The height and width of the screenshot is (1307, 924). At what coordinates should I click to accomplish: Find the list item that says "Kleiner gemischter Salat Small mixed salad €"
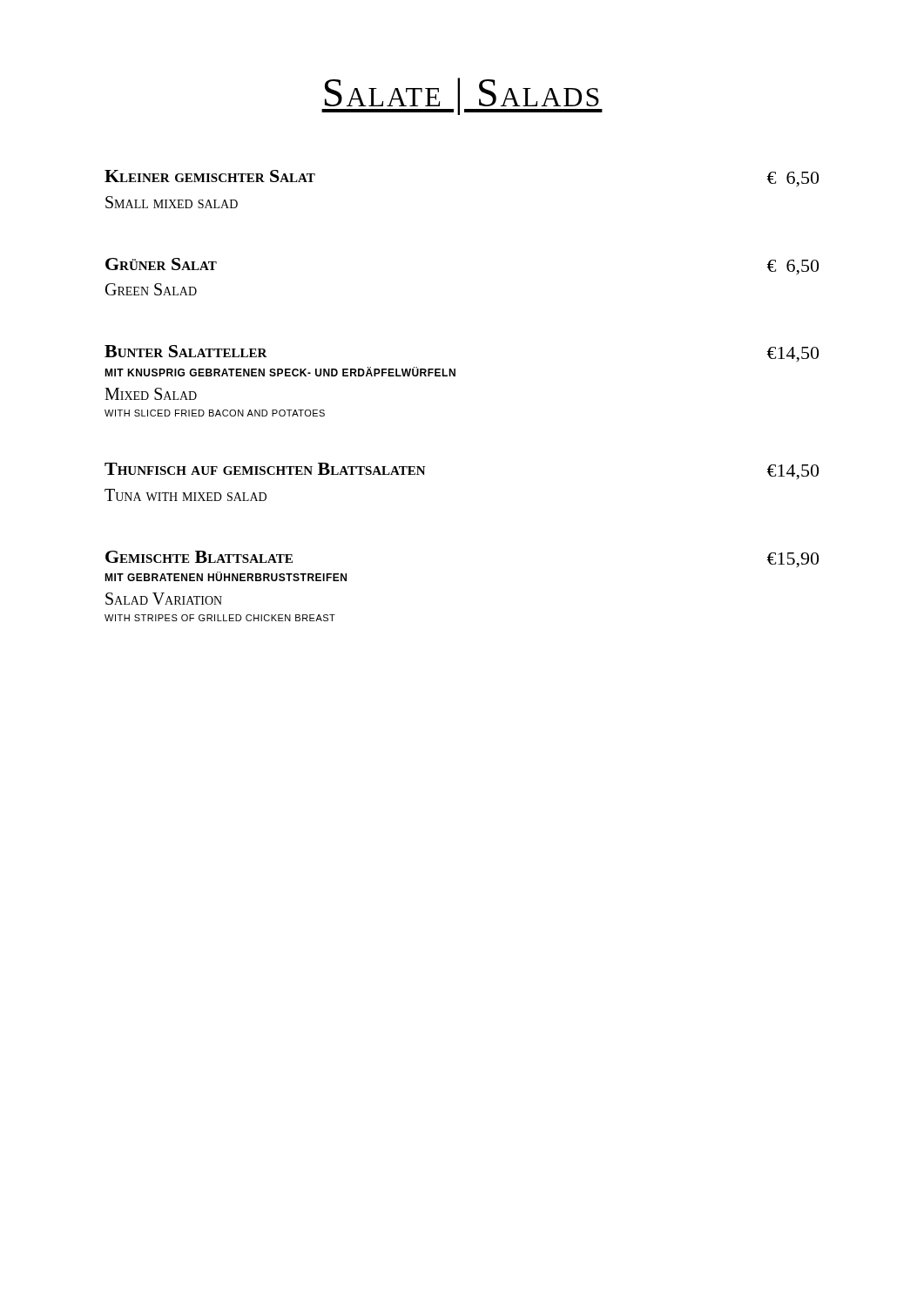tap(214, 178)
